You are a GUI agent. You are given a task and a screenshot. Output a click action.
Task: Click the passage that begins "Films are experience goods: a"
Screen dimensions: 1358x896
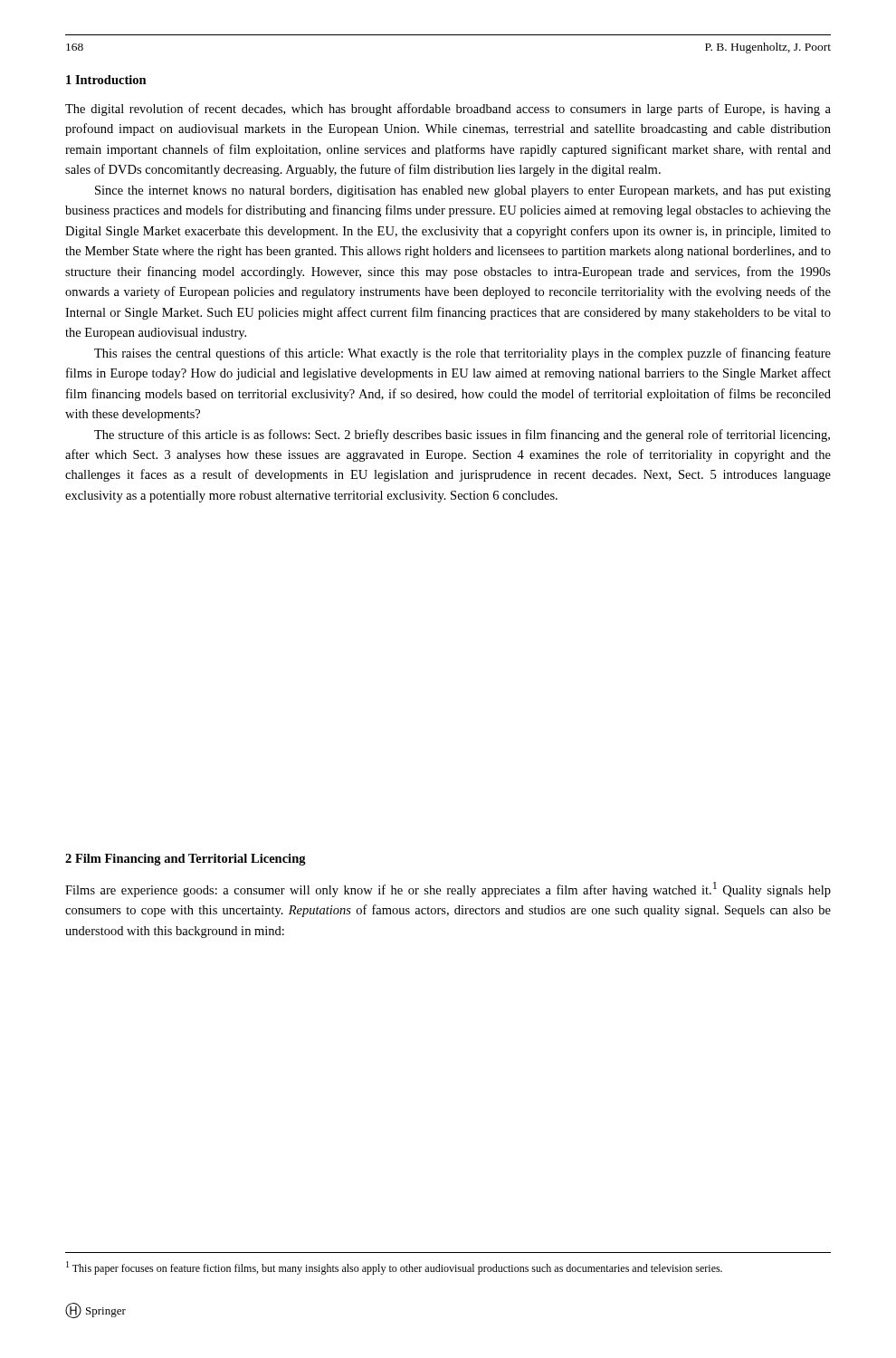[x=448, y=909]
